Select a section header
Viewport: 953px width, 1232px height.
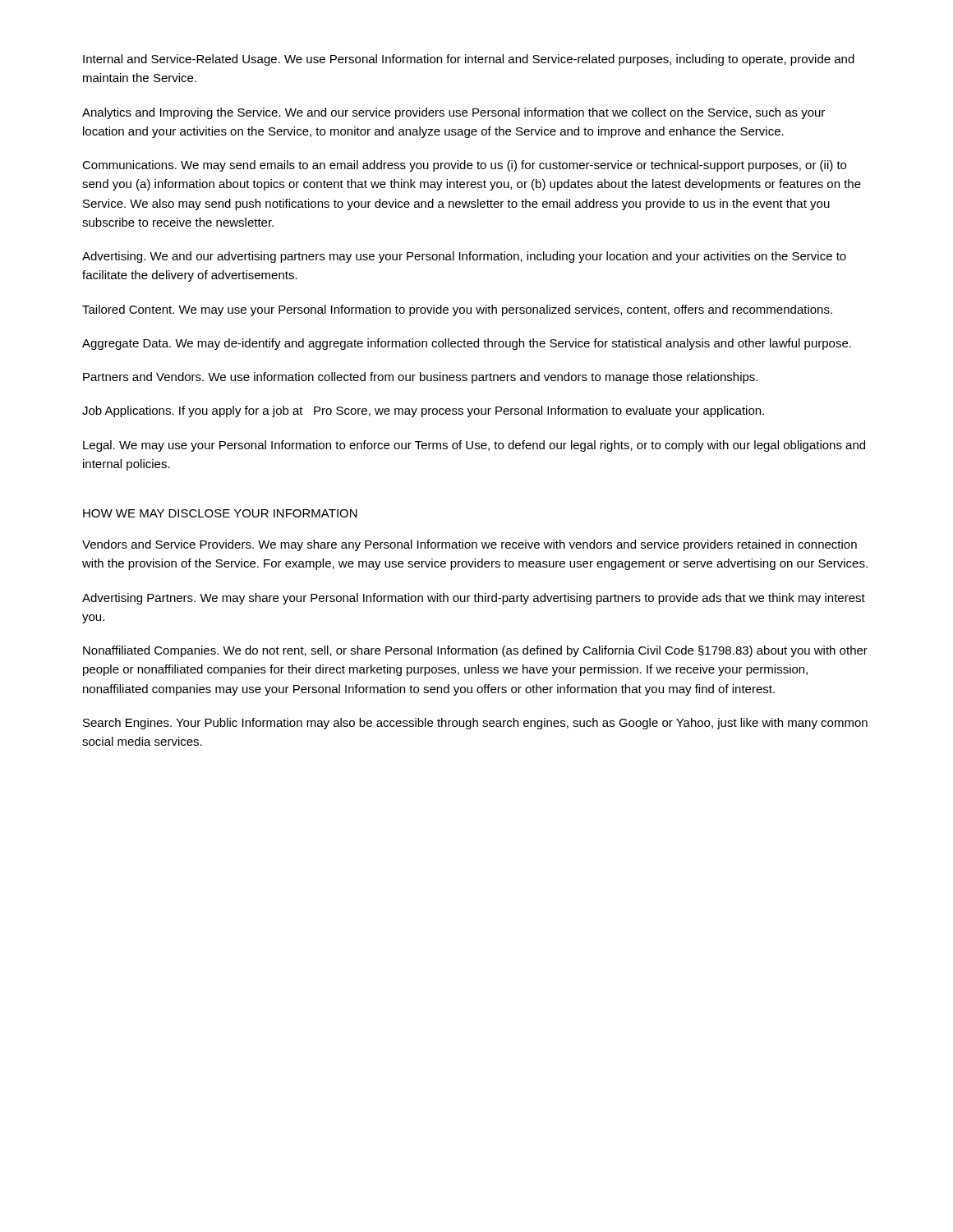click(x=220, y=513)
